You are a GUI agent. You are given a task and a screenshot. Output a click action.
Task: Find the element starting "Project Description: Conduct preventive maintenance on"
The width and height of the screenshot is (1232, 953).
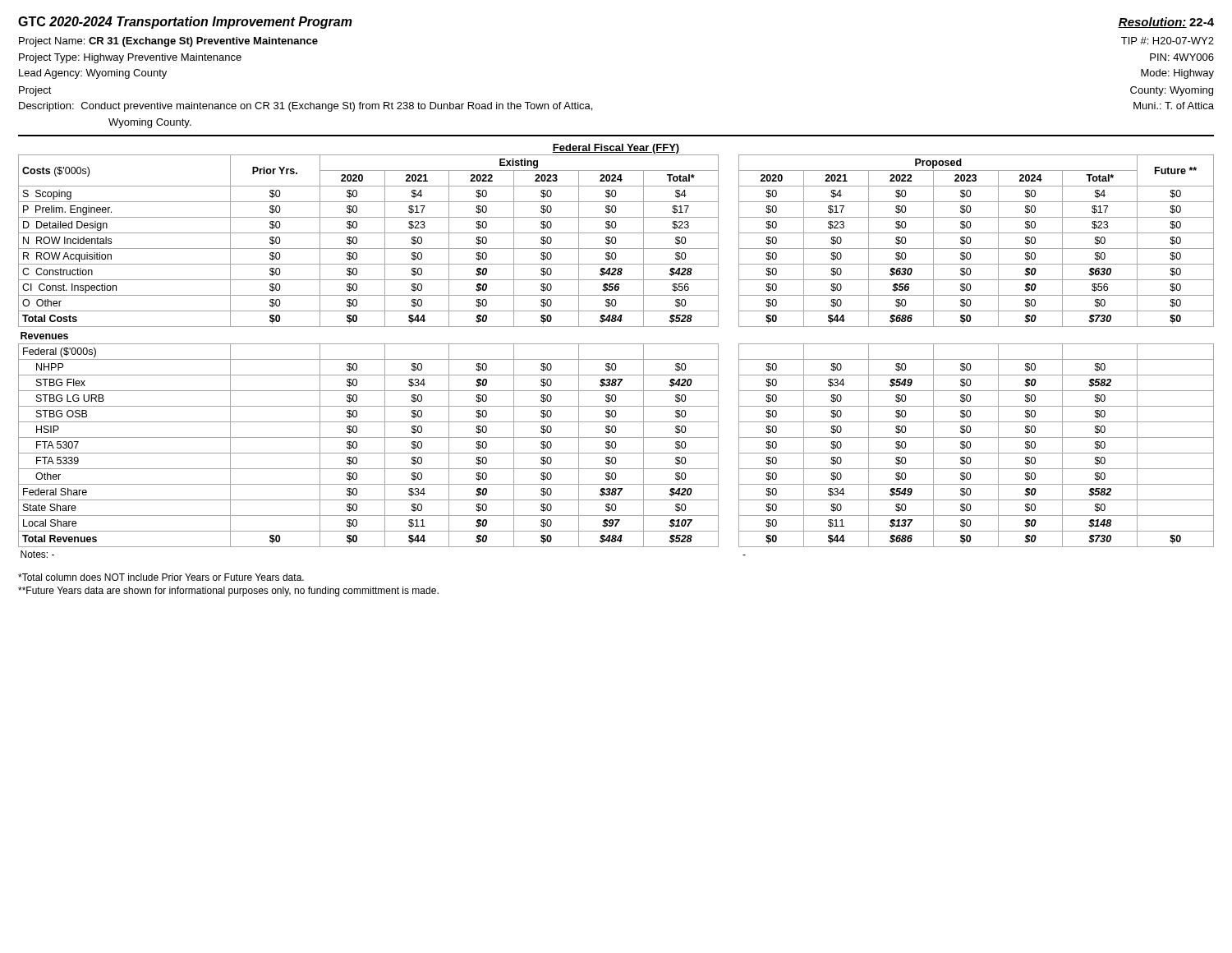click(x=38, y=91)
